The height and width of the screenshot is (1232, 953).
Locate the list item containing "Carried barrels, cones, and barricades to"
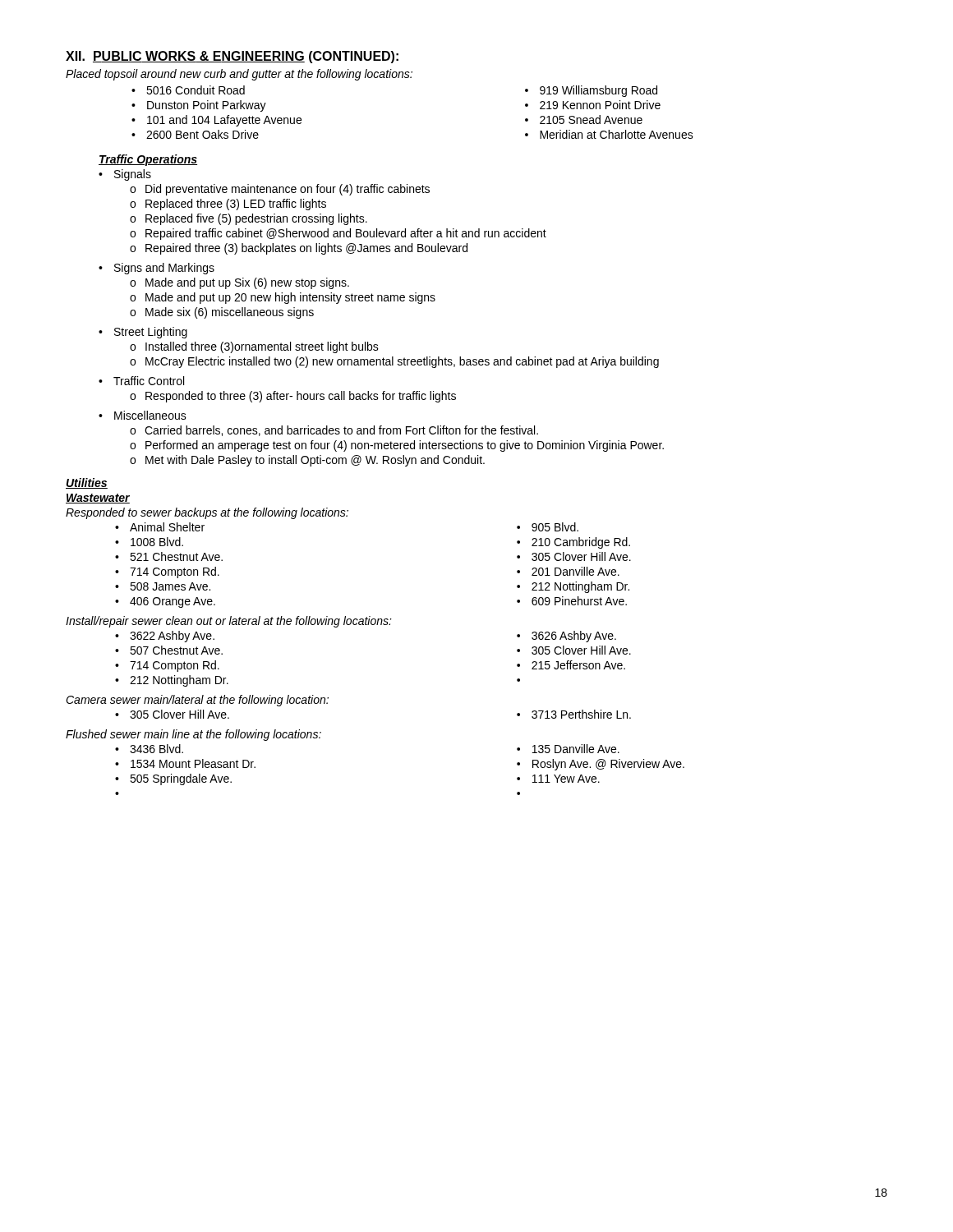[x=342, y=430]
